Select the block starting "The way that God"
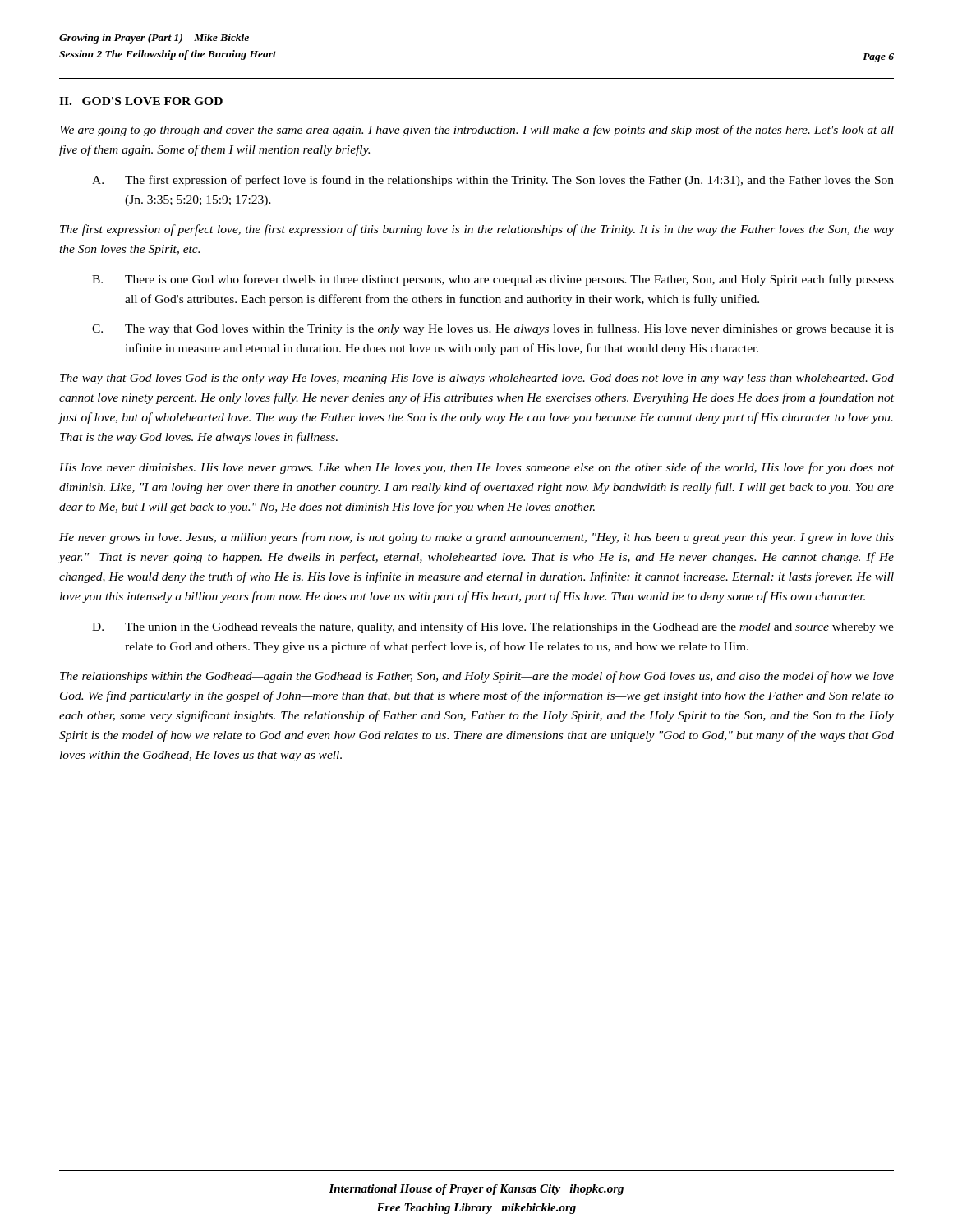The image size is (953, 1232). 476,407
